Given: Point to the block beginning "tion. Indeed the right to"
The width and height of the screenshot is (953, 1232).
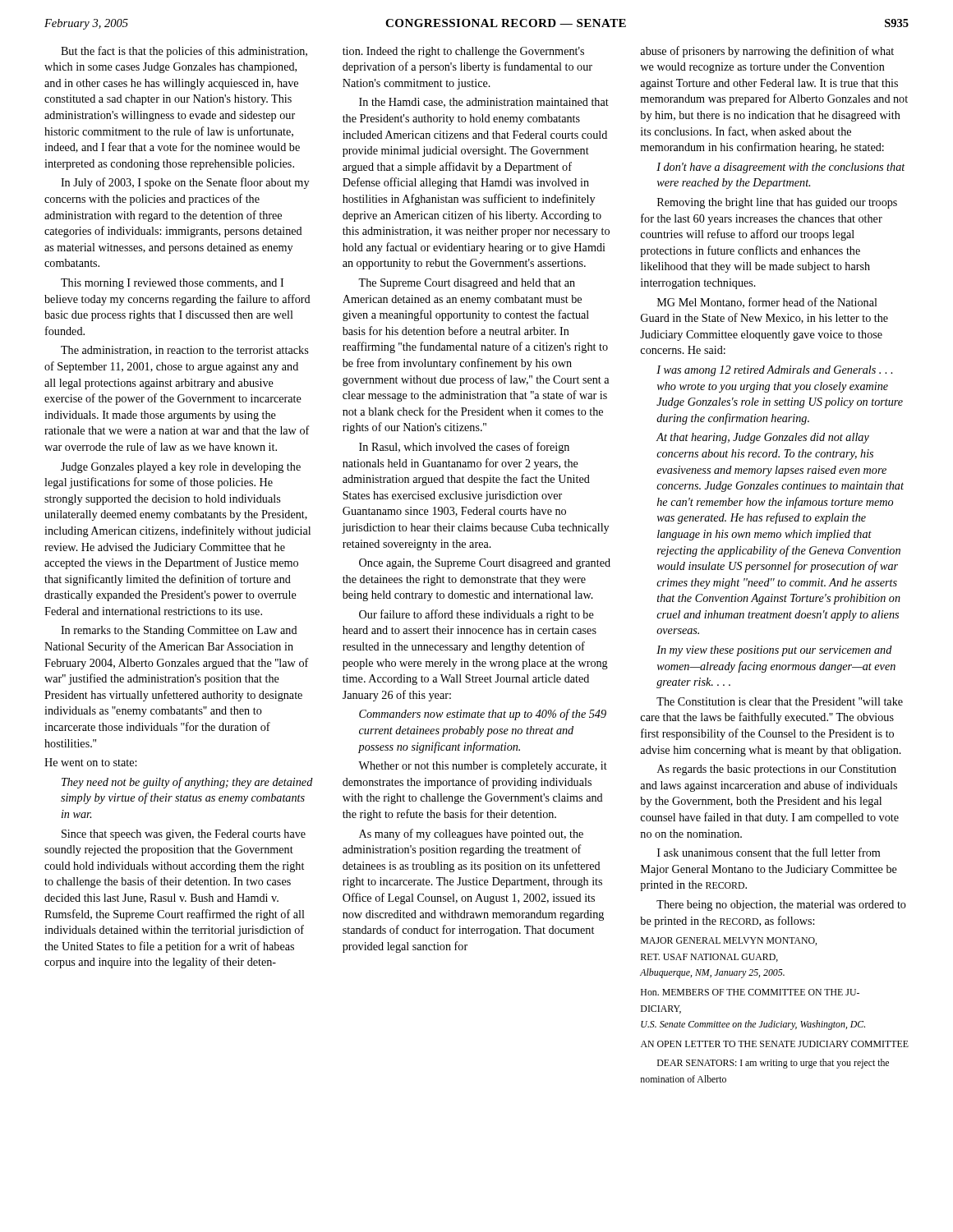Looking at the screenshot, I should [x=476, y=499].
